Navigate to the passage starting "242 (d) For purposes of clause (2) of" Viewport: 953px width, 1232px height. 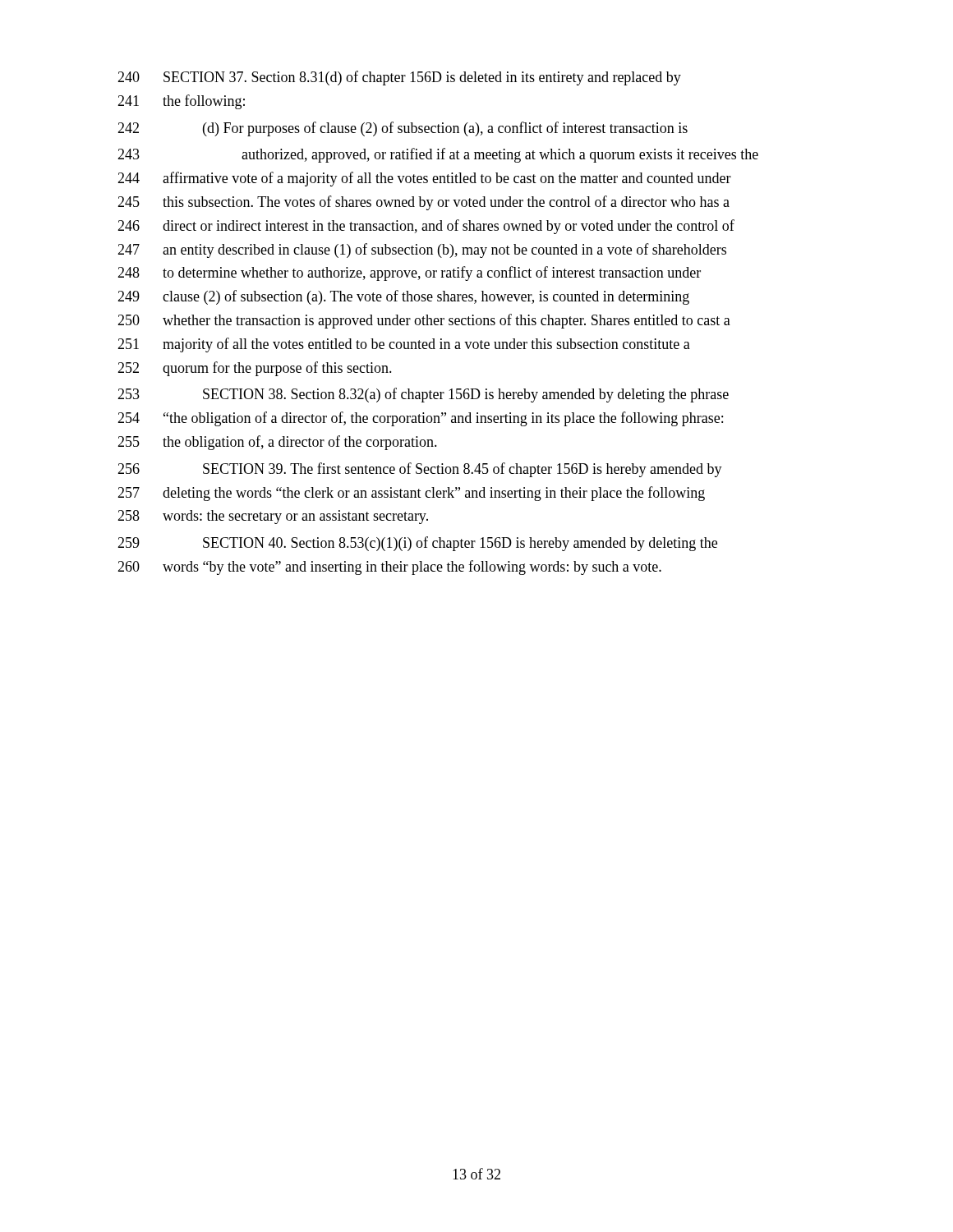click(476, 128)
